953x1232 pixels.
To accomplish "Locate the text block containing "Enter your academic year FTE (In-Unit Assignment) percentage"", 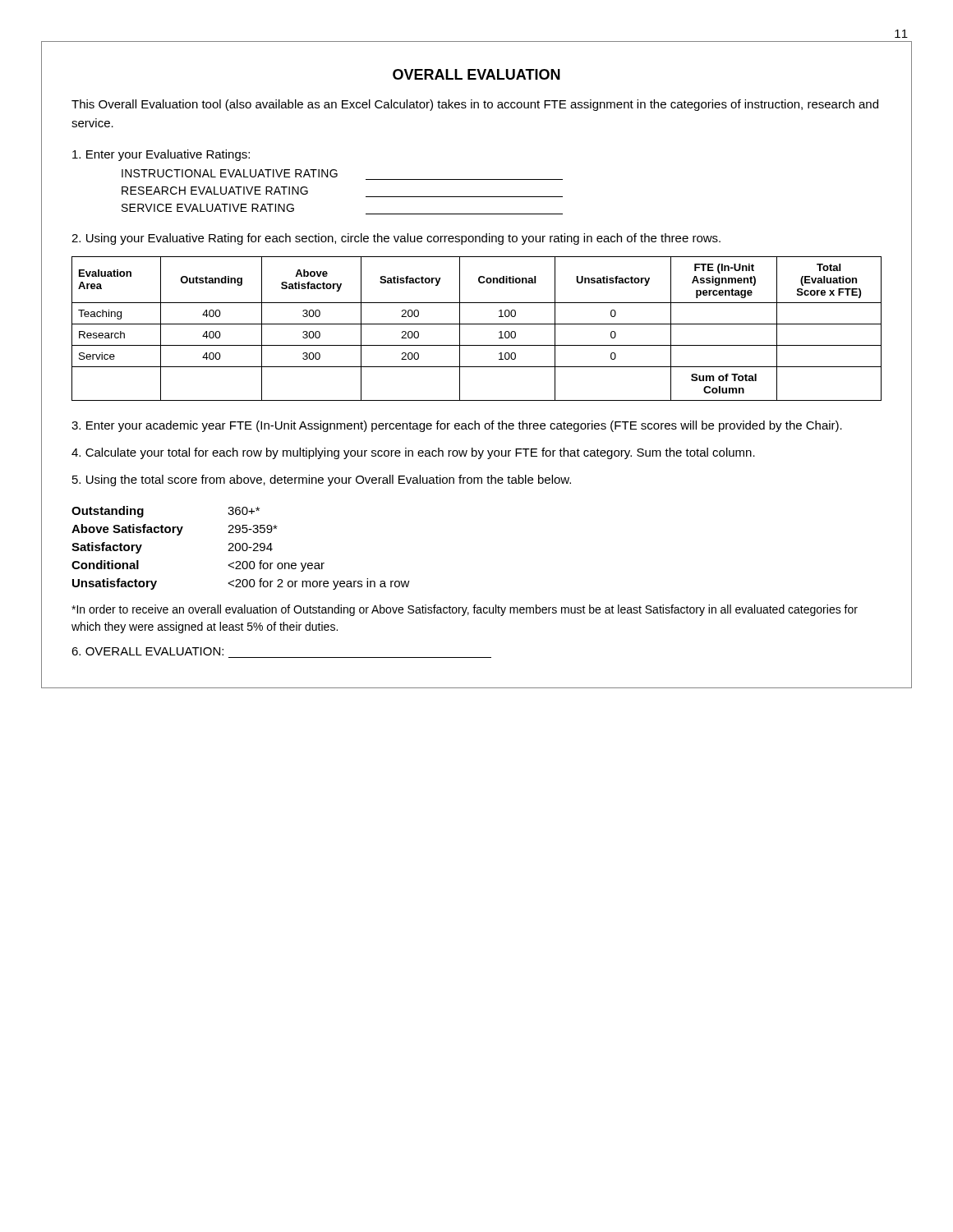I will click(457, 425).
